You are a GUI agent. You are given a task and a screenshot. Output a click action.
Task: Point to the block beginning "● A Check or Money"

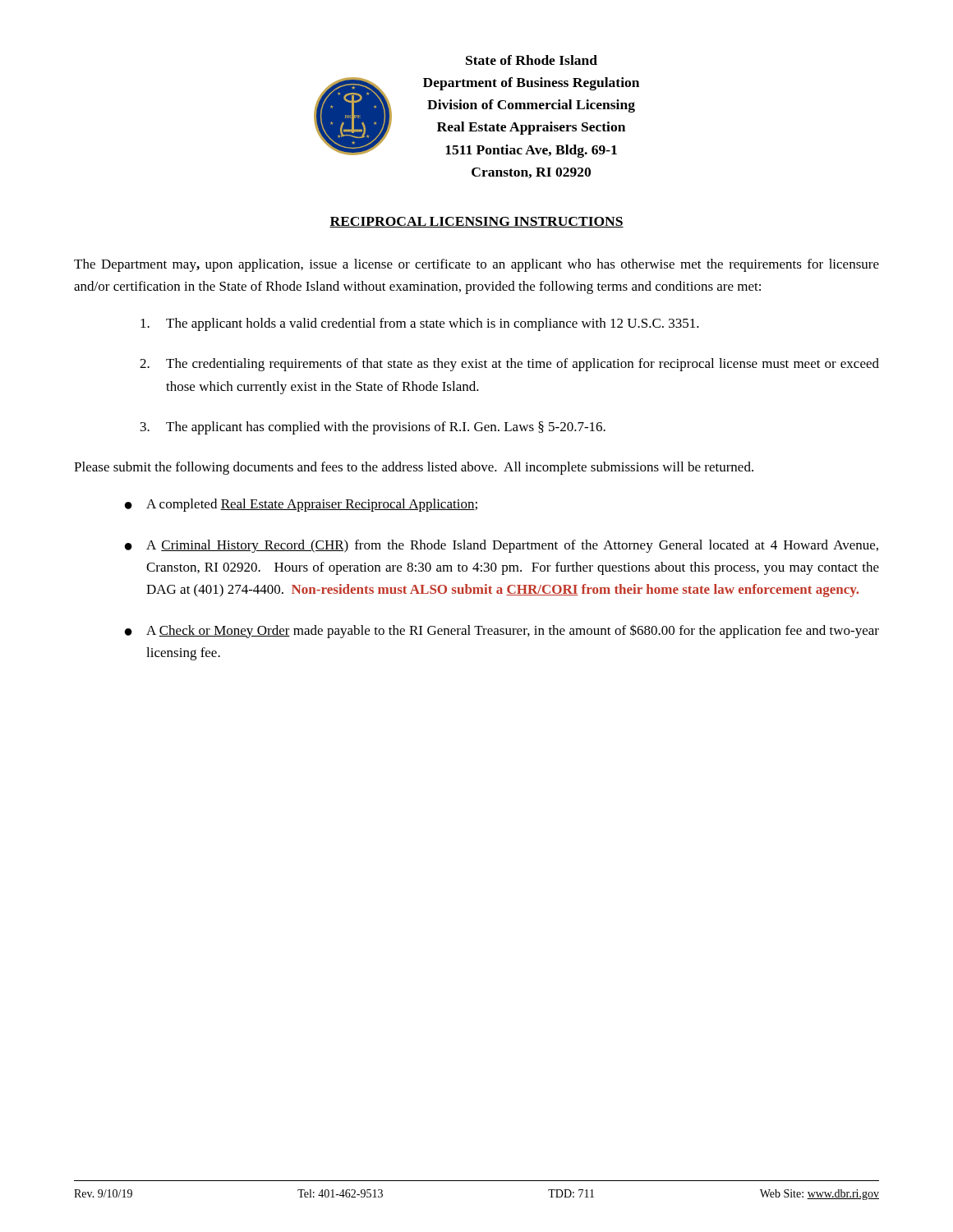click(501, 641)
